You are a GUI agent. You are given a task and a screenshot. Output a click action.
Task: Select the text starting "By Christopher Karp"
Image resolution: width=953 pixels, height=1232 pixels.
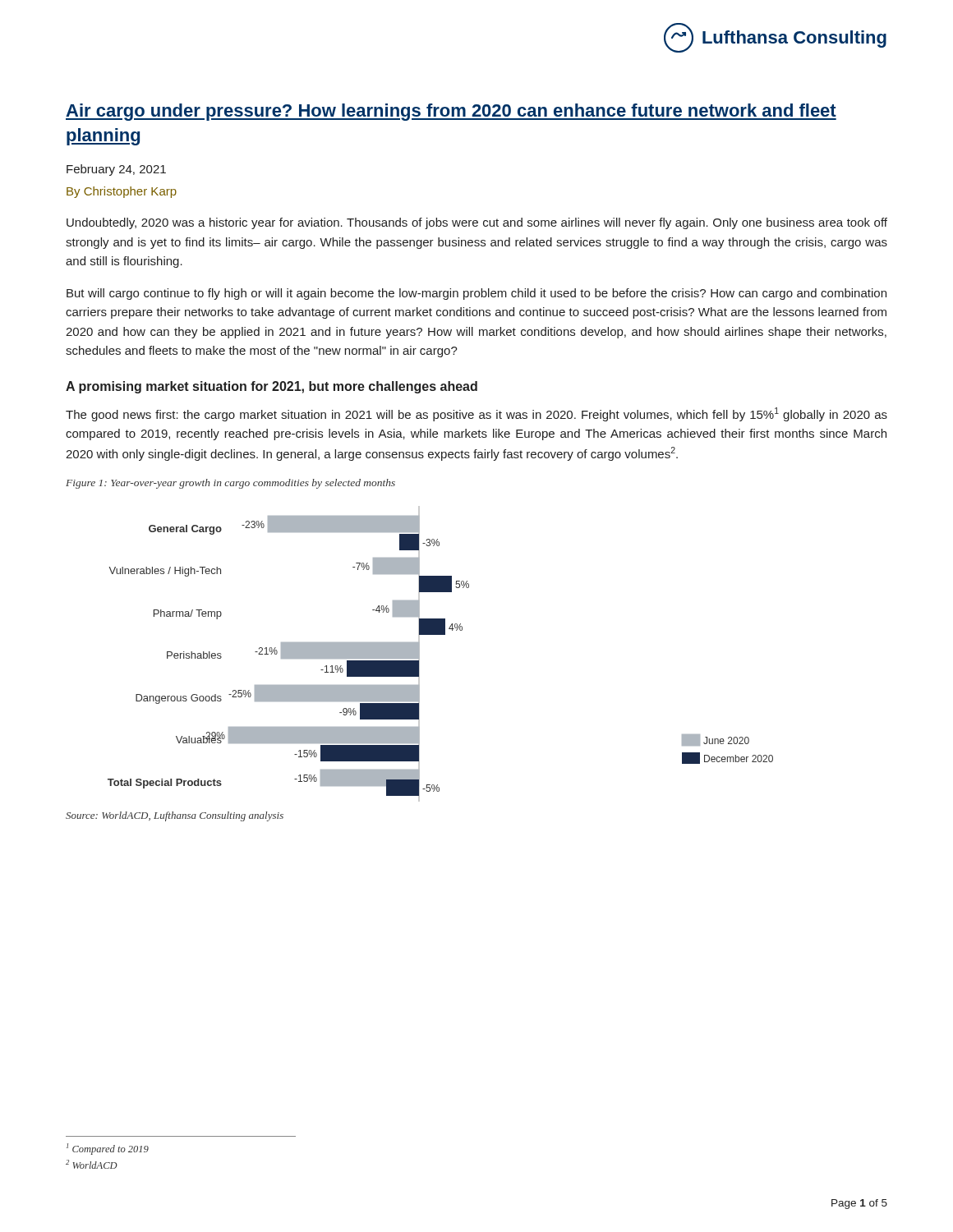tap(121, 191)
